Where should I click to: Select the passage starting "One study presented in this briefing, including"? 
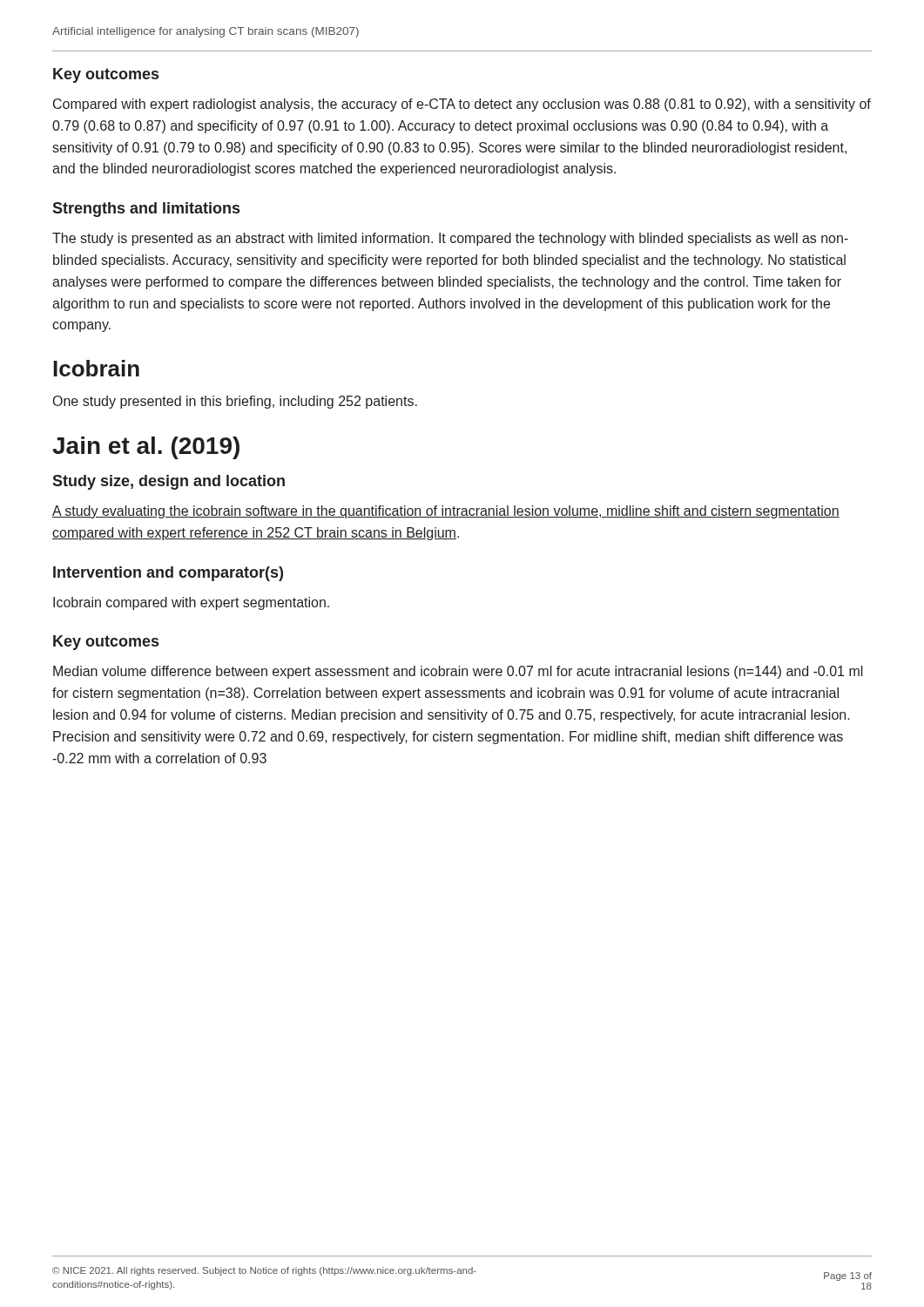(x=235, y=401)
